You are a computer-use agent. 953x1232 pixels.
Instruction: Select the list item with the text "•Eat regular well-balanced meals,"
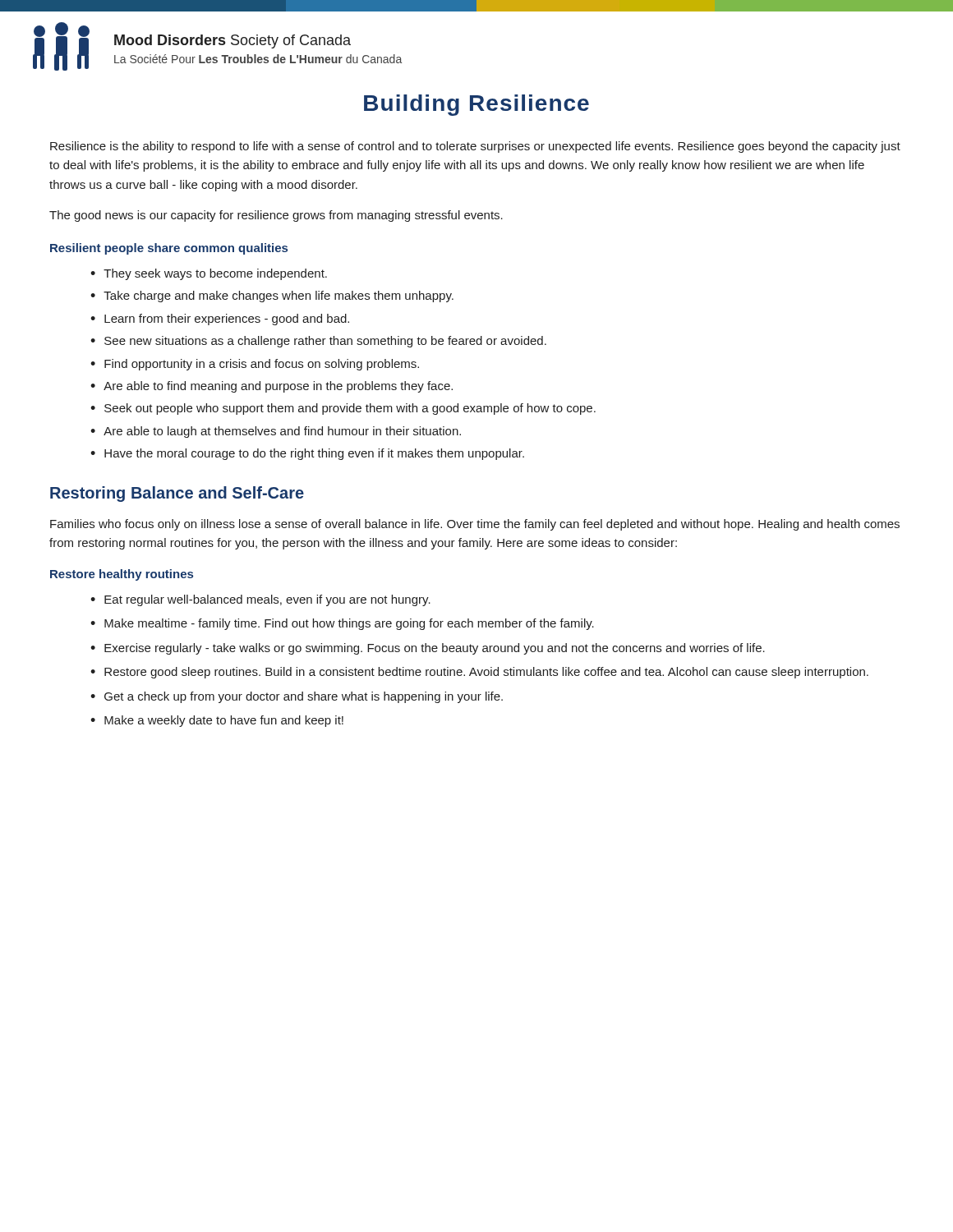261,600
